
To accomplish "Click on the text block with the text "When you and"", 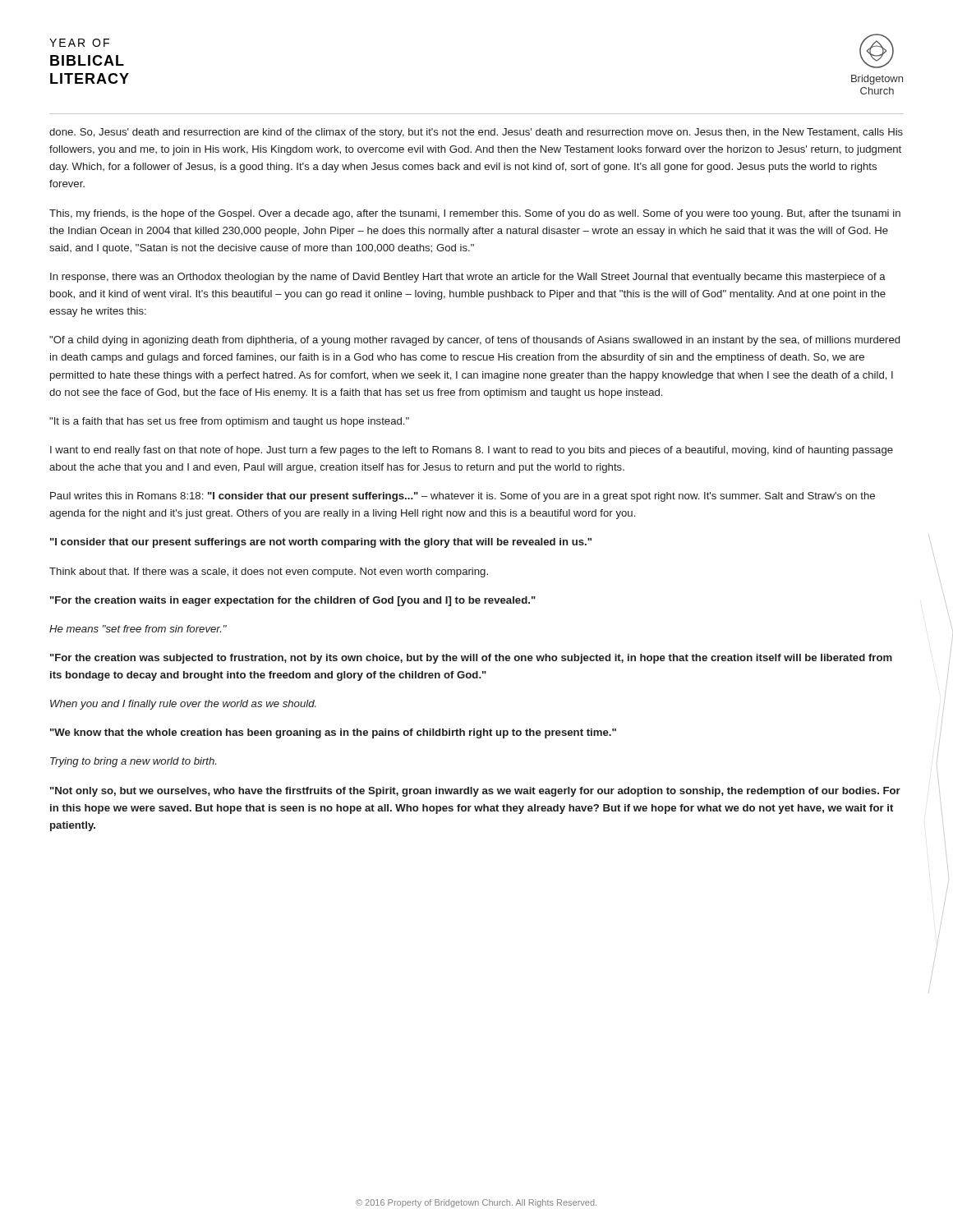I will click(x=183, y=705).
